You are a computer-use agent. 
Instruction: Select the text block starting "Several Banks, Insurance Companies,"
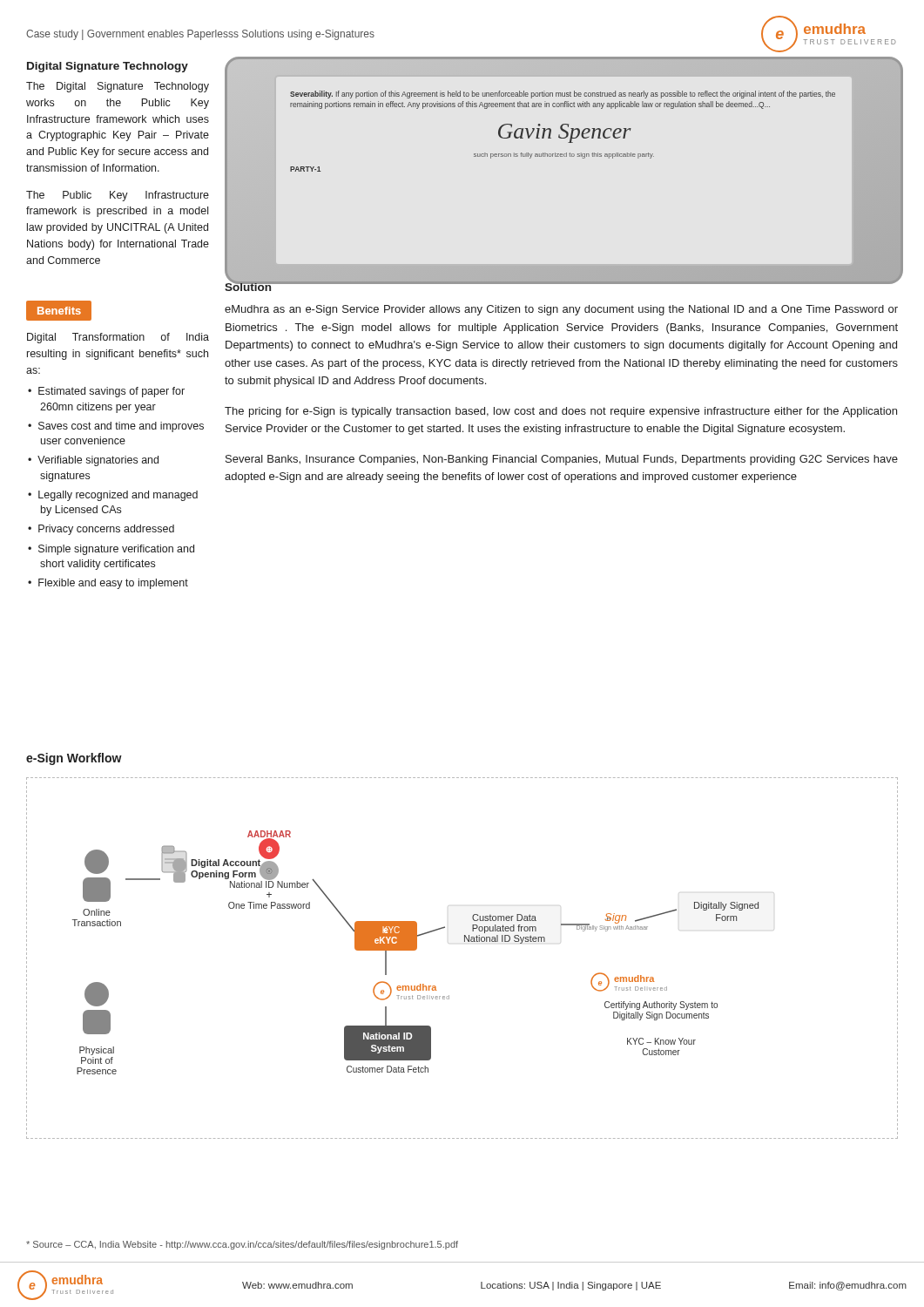pos(561,467)
